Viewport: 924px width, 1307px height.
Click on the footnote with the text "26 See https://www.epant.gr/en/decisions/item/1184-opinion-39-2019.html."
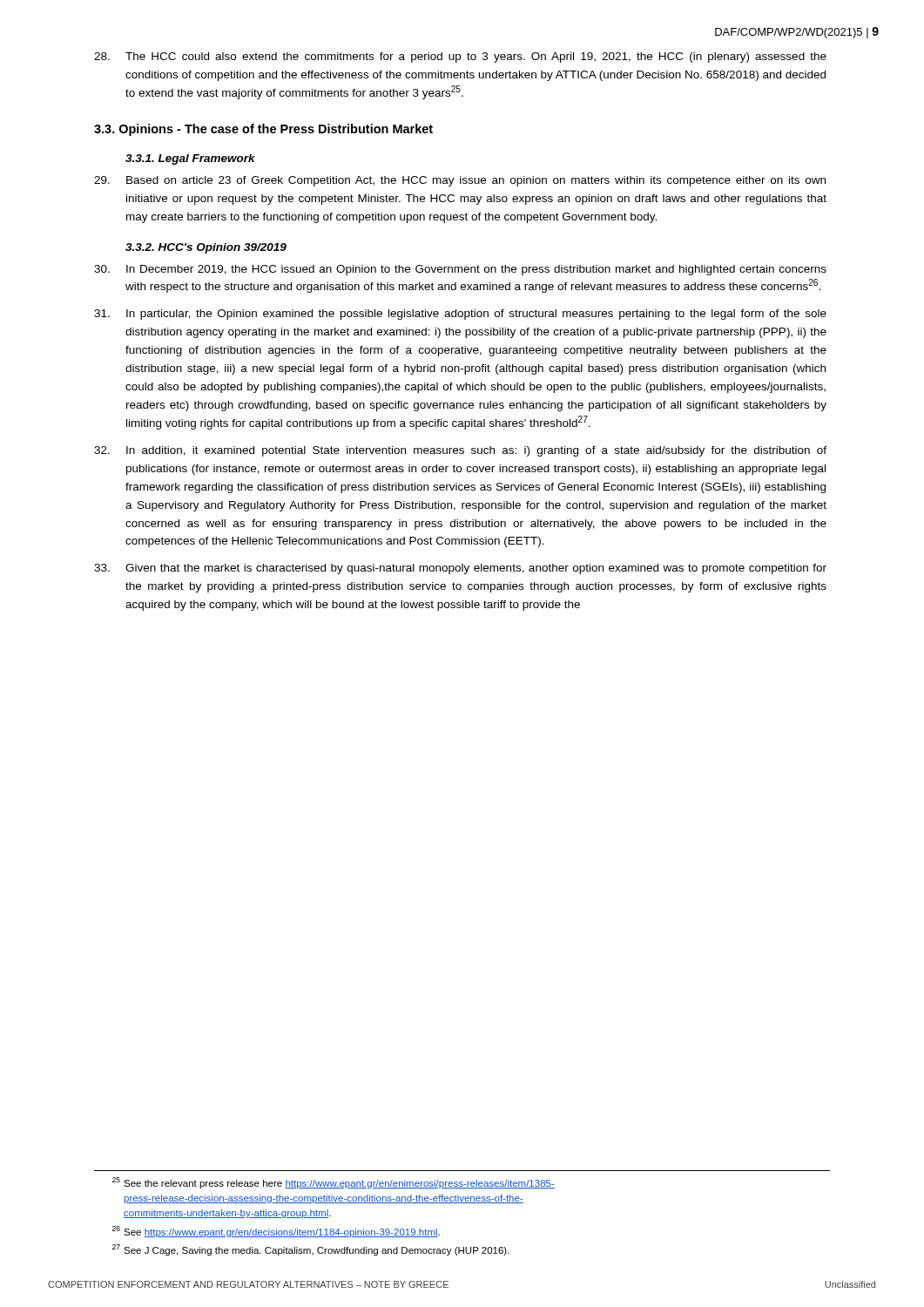[276, 1232]
